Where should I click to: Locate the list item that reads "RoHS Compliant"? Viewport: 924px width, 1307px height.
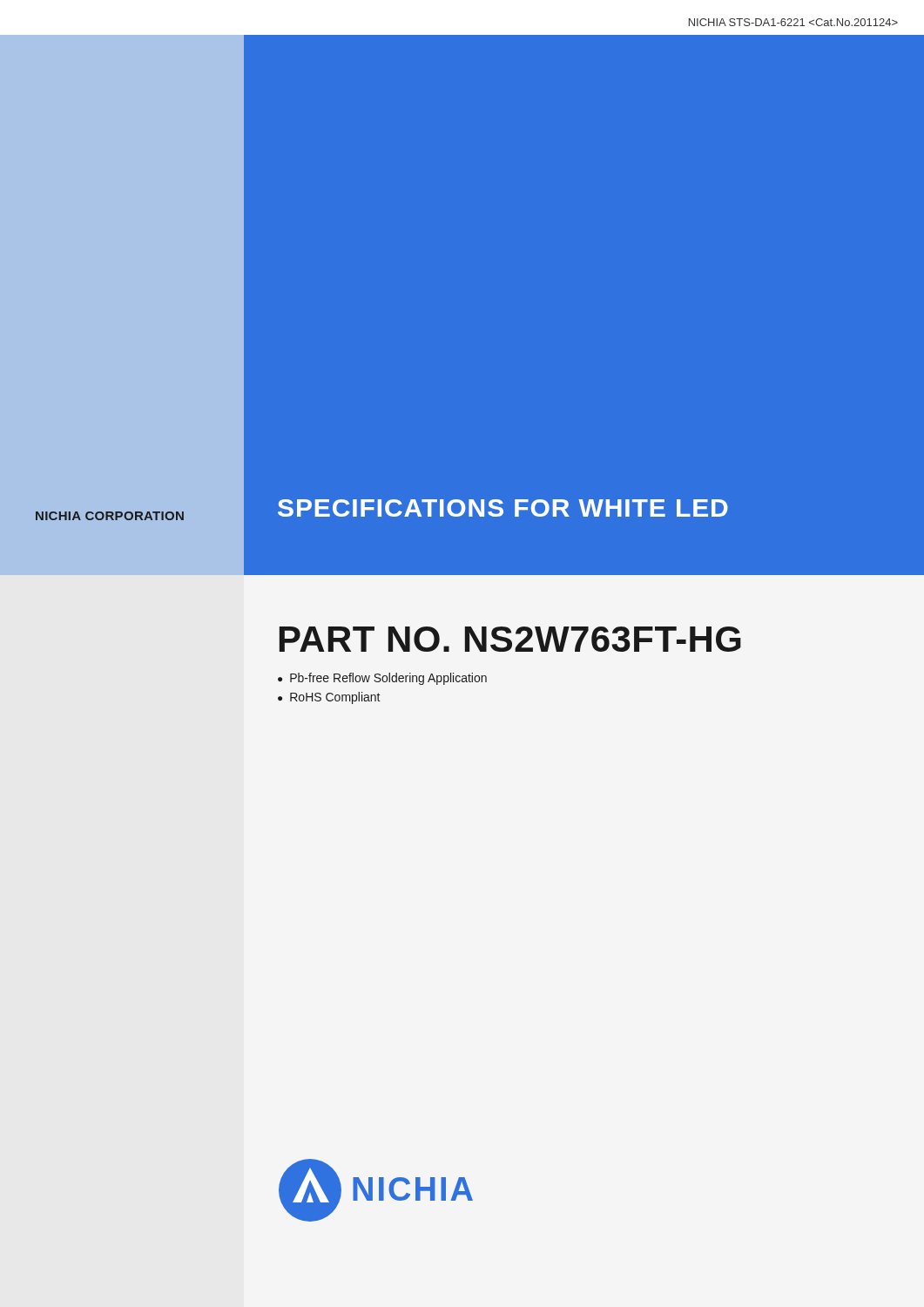(335, 697)
